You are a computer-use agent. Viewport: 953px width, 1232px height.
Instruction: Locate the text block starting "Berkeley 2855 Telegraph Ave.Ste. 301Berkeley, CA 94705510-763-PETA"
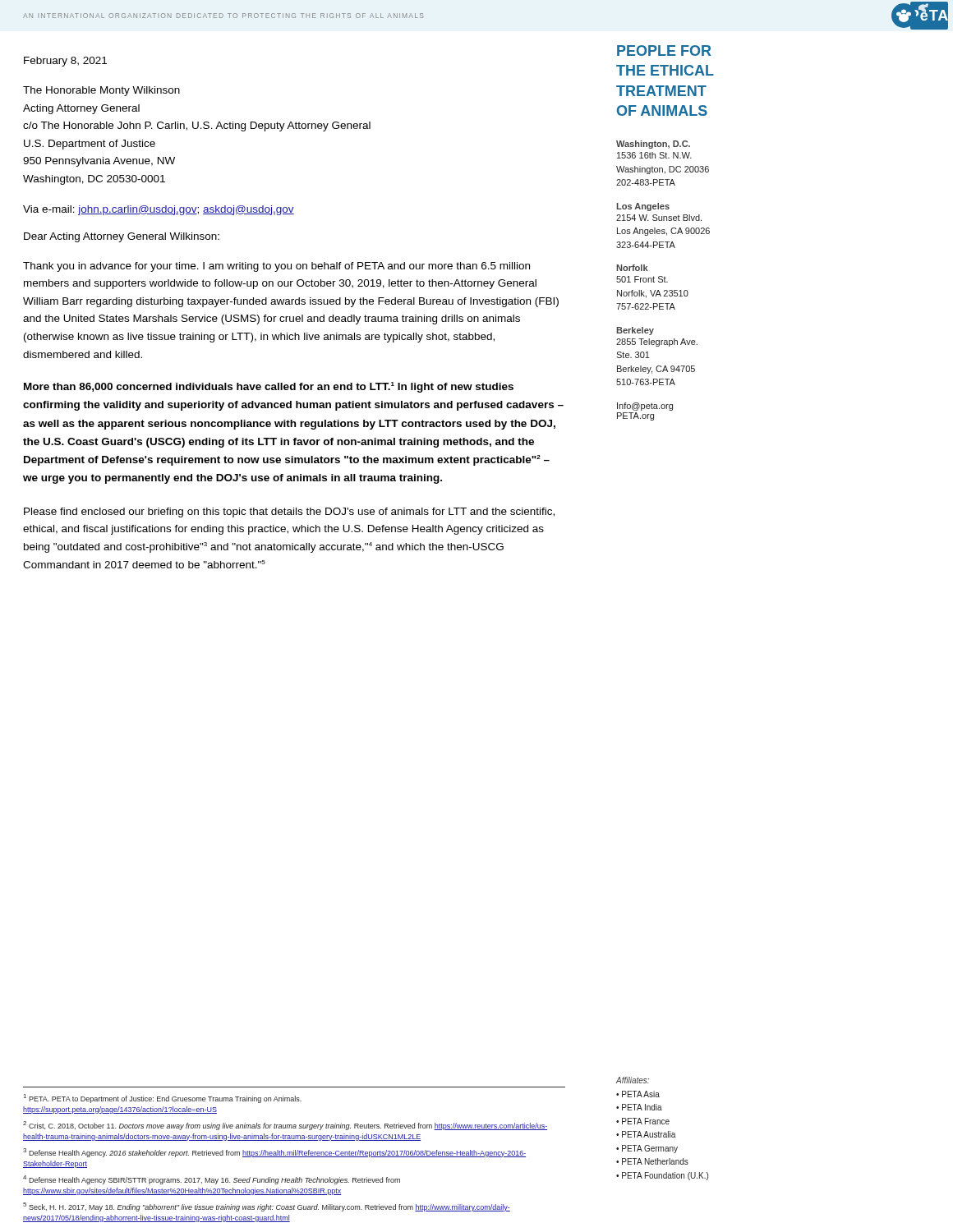coord(635,331)
